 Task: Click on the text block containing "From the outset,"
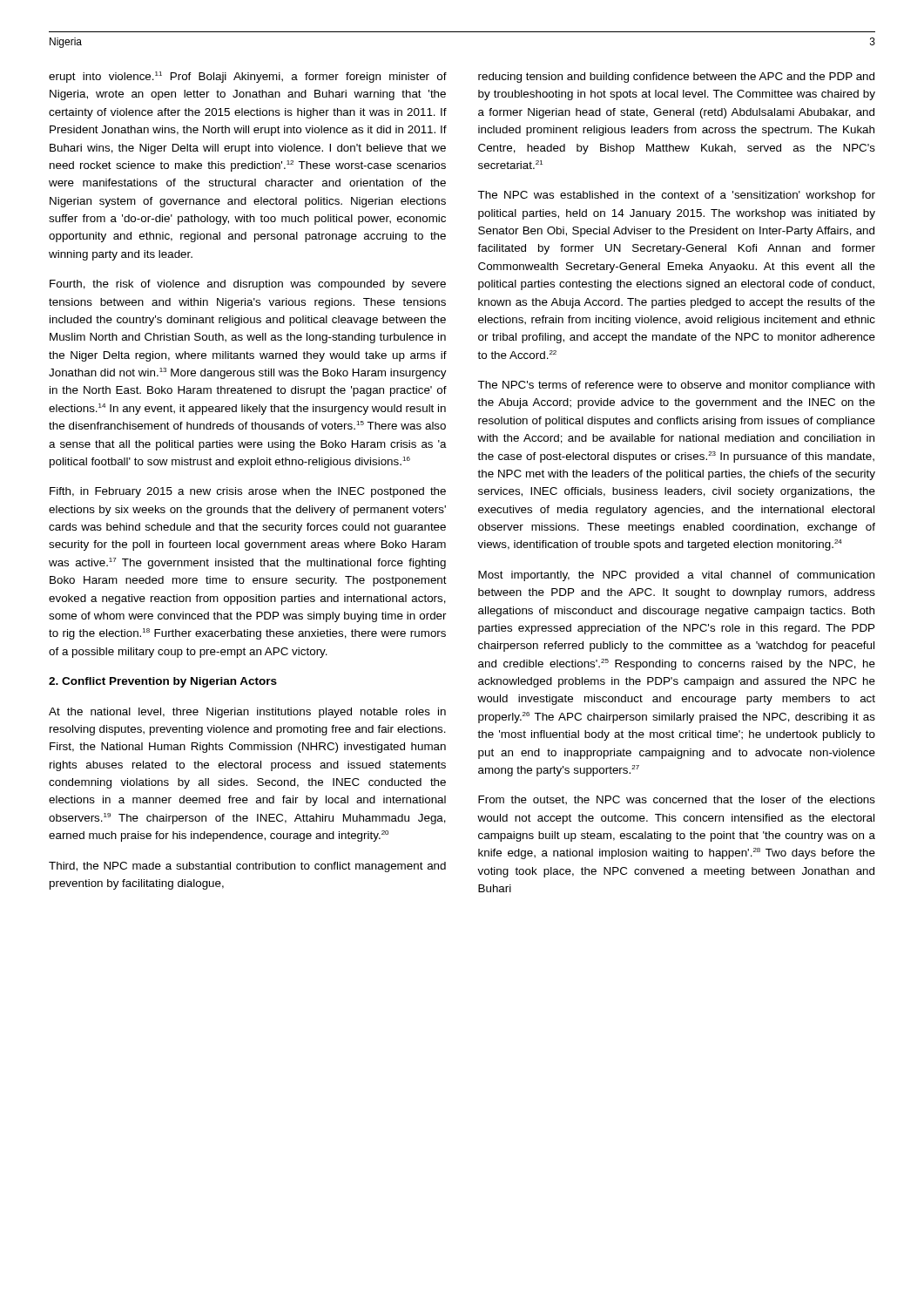(676, 845)
